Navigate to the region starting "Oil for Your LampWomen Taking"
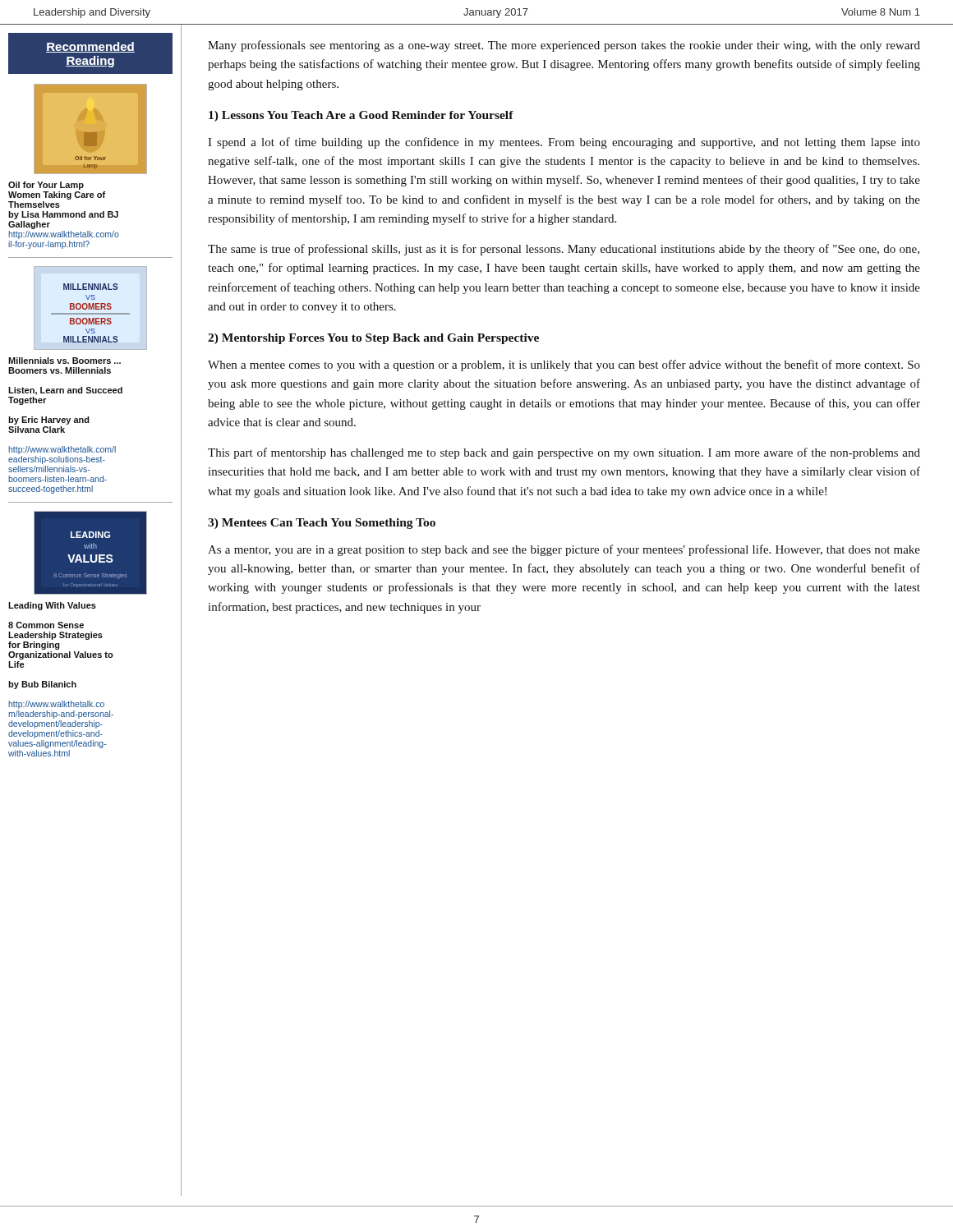The width and height of the screenshot is (953, 1232). (x=64, y=214)
